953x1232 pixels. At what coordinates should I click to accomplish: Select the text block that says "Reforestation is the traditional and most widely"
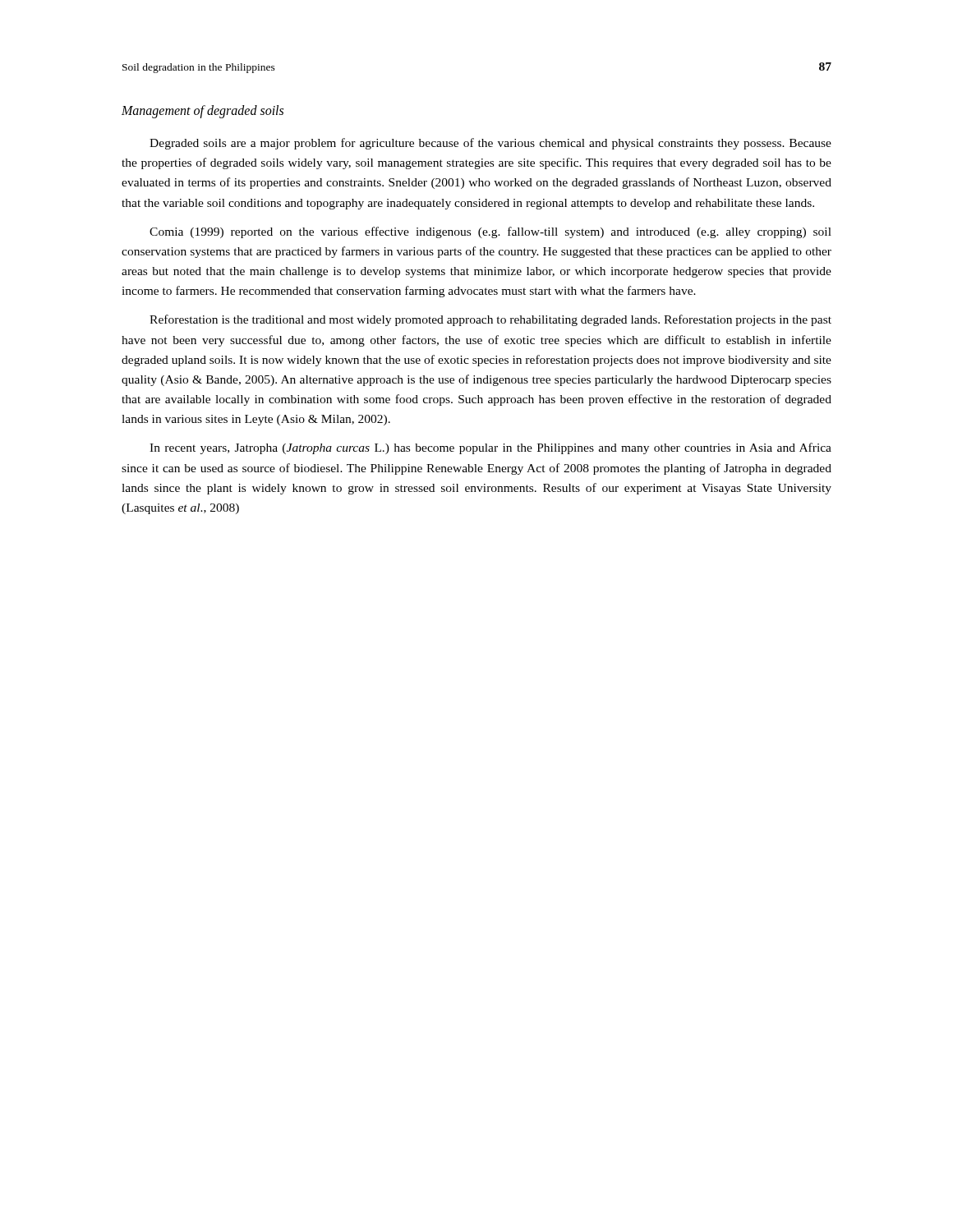[476, 369]
